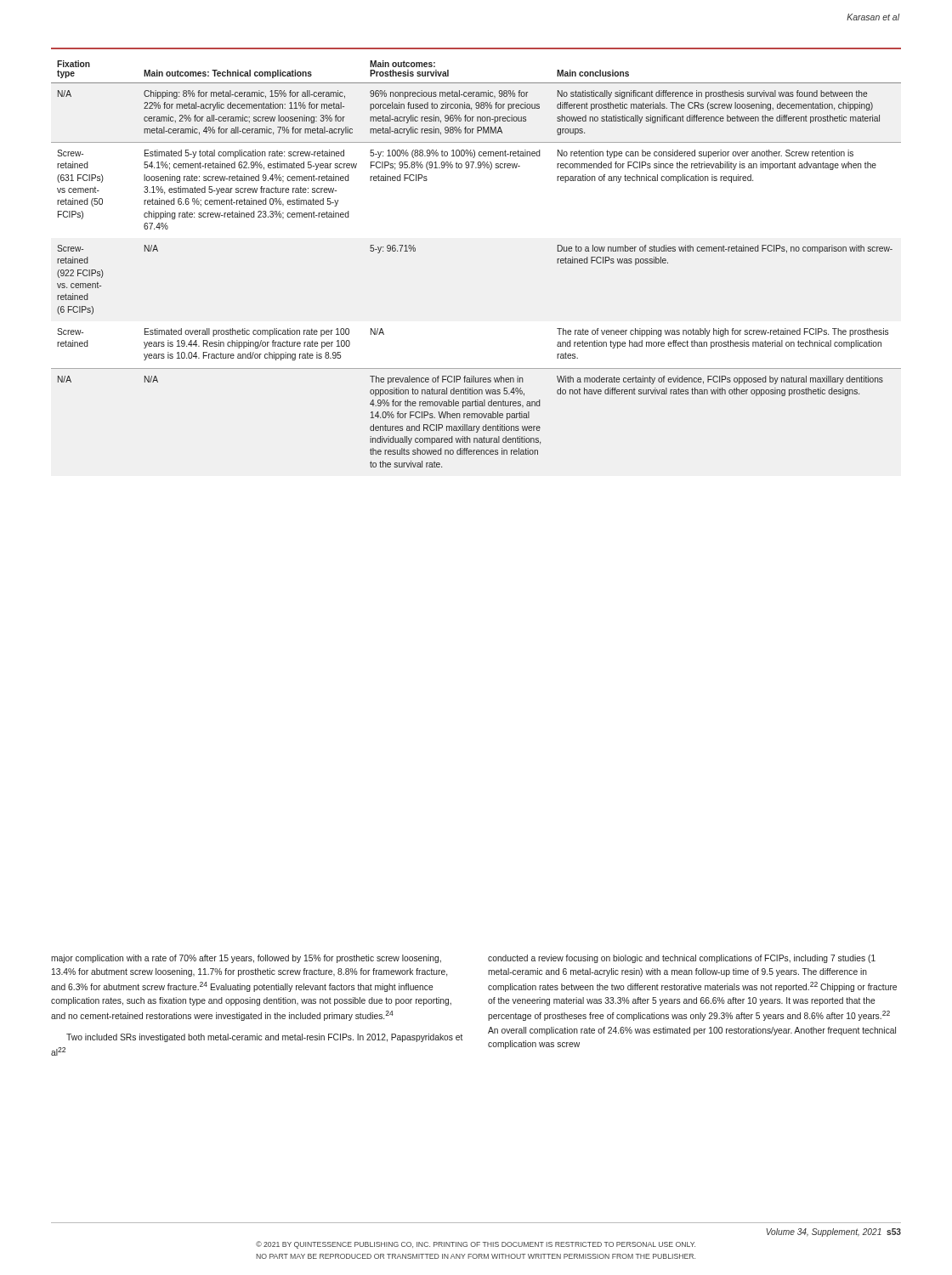952x1275 pixels.
Task: Find the text block containing "major complication with a rate of 70% after"
Action: (x=258, y=1006)
